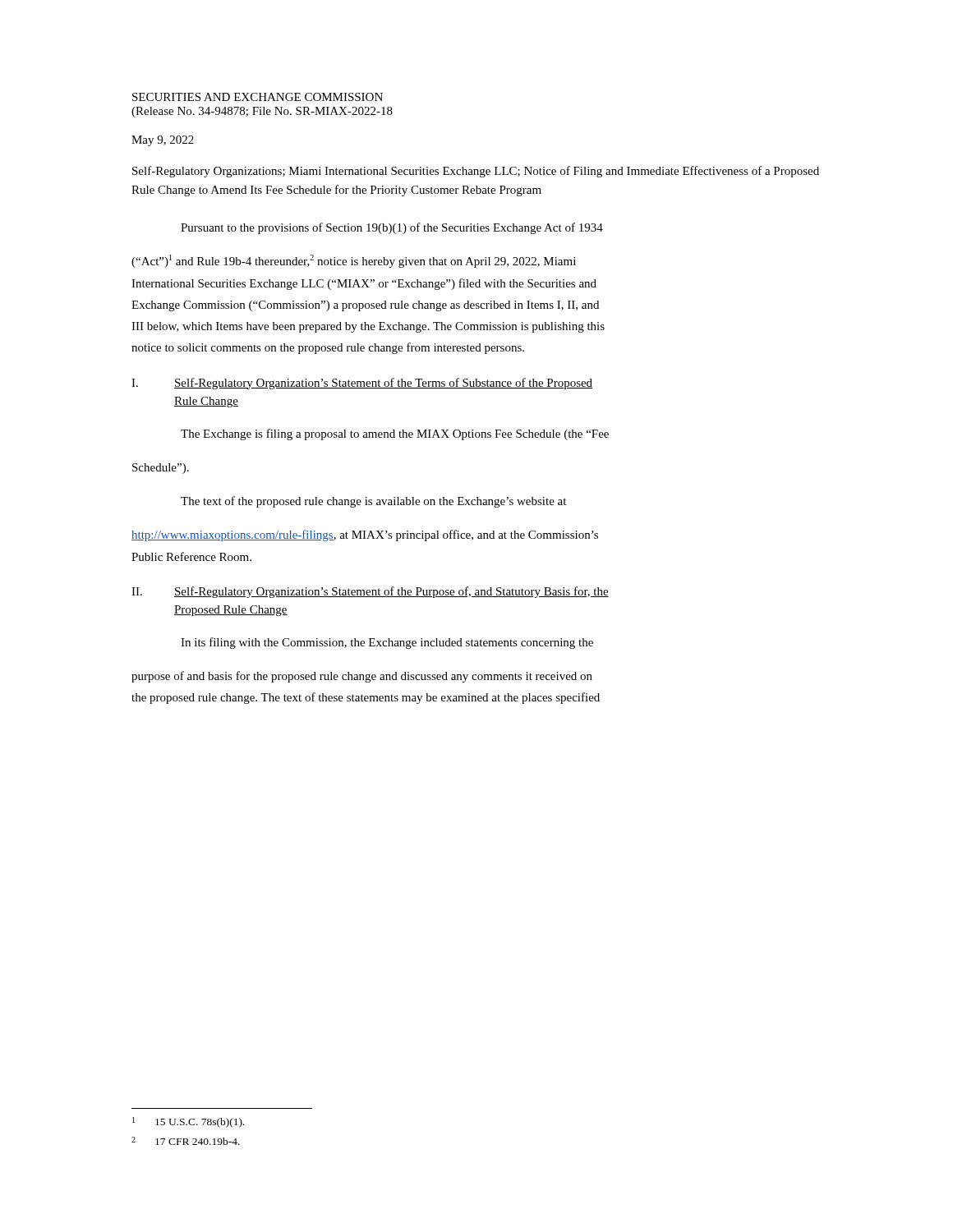Select the text block with the text "The text of the proposed rule"

[x=476, y=529]
